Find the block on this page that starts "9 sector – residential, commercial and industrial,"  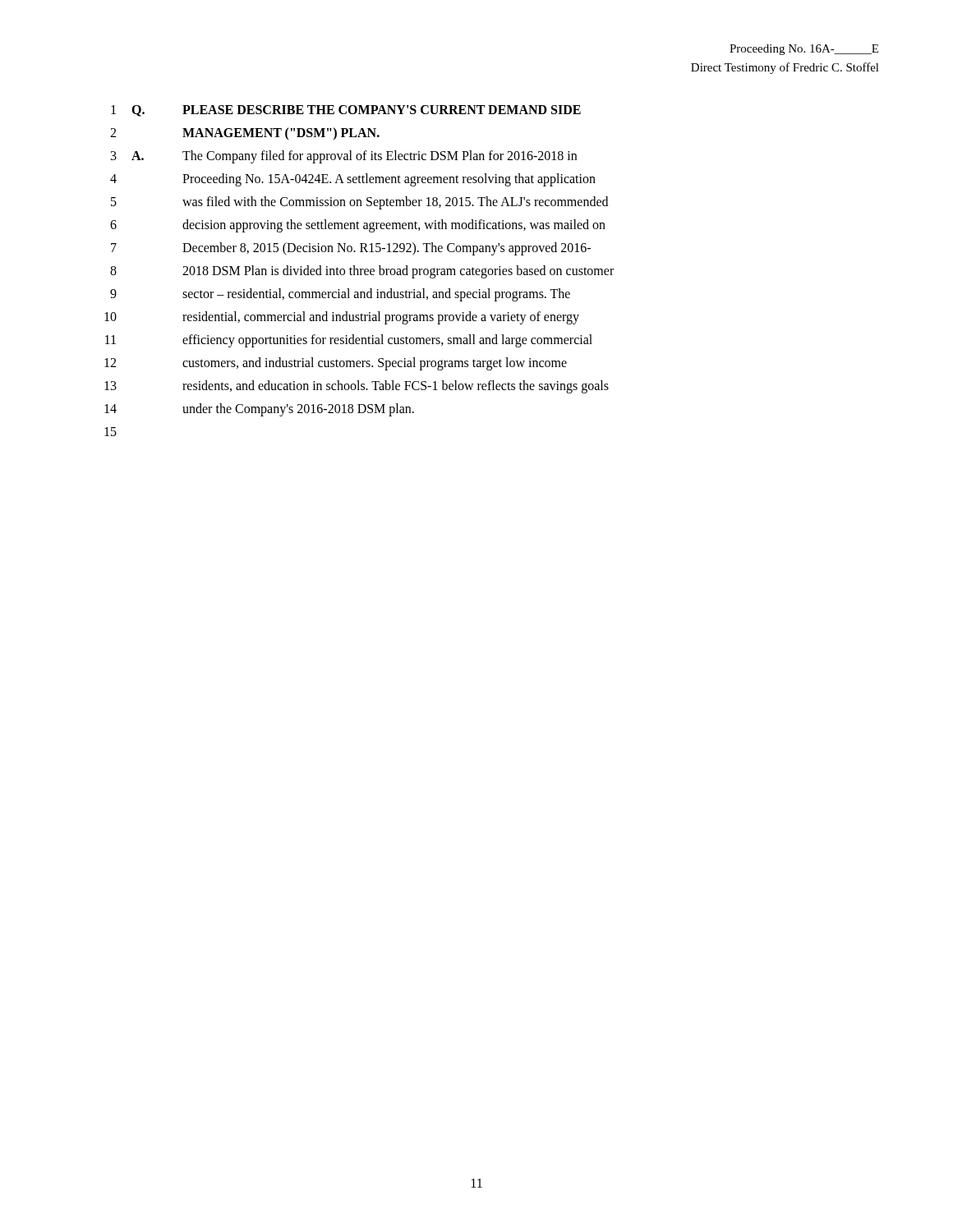click(x=481, y=294)
